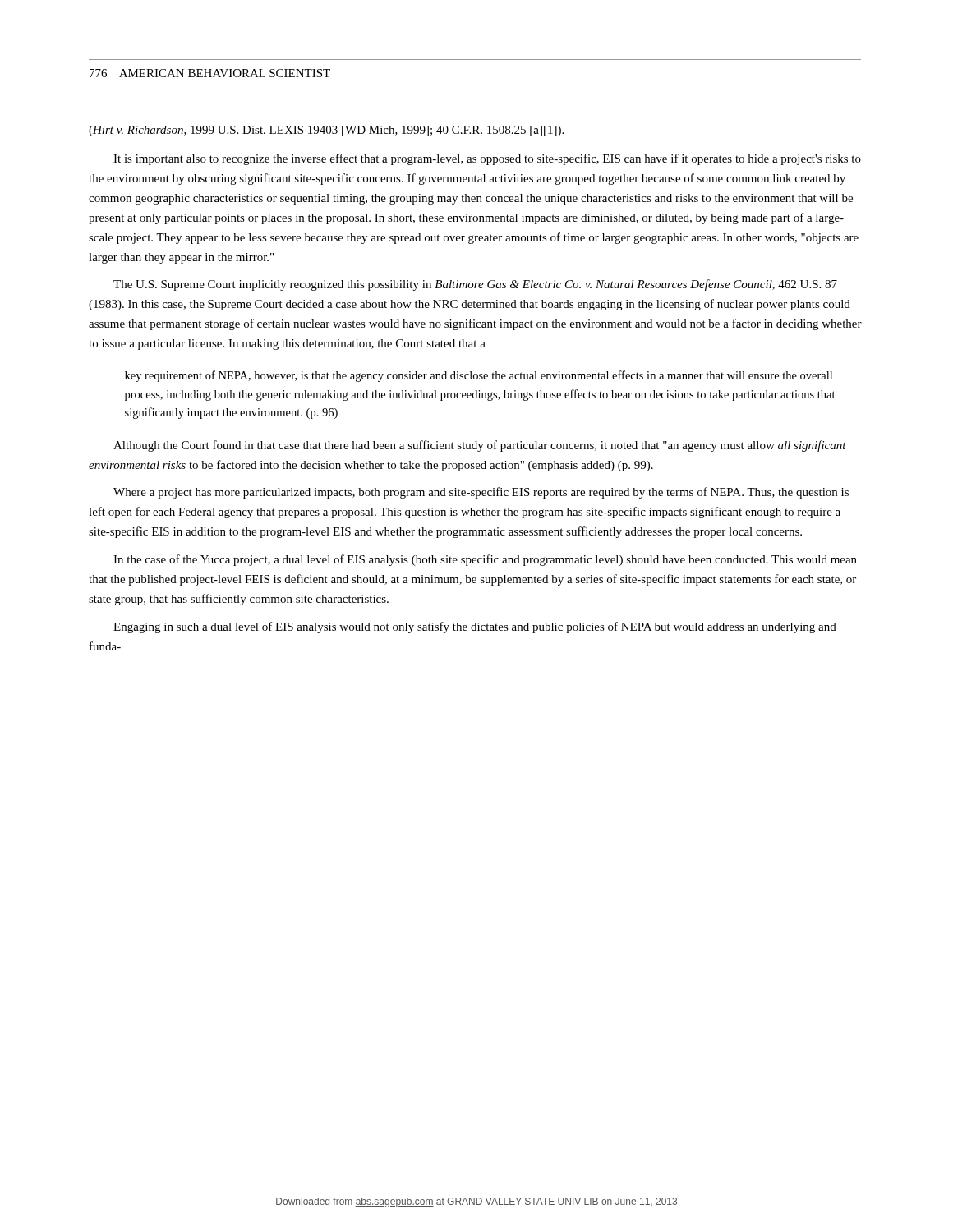
Task: Find the text block that reads "(Hirt v. Richardson, 1999 U.S."
Action: [327, 130]
